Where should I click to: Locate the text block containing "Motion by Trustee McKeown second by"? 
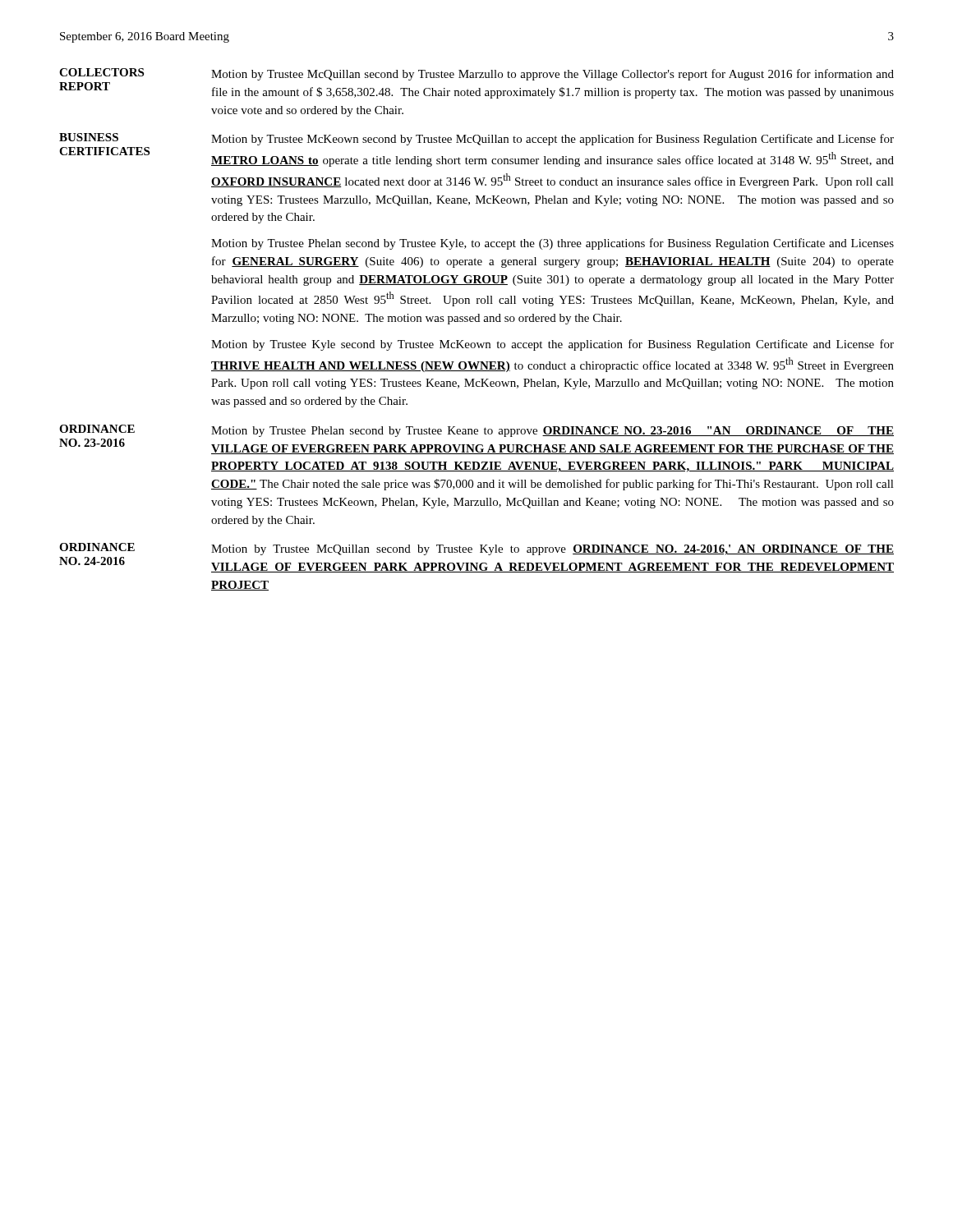[553, 271]
